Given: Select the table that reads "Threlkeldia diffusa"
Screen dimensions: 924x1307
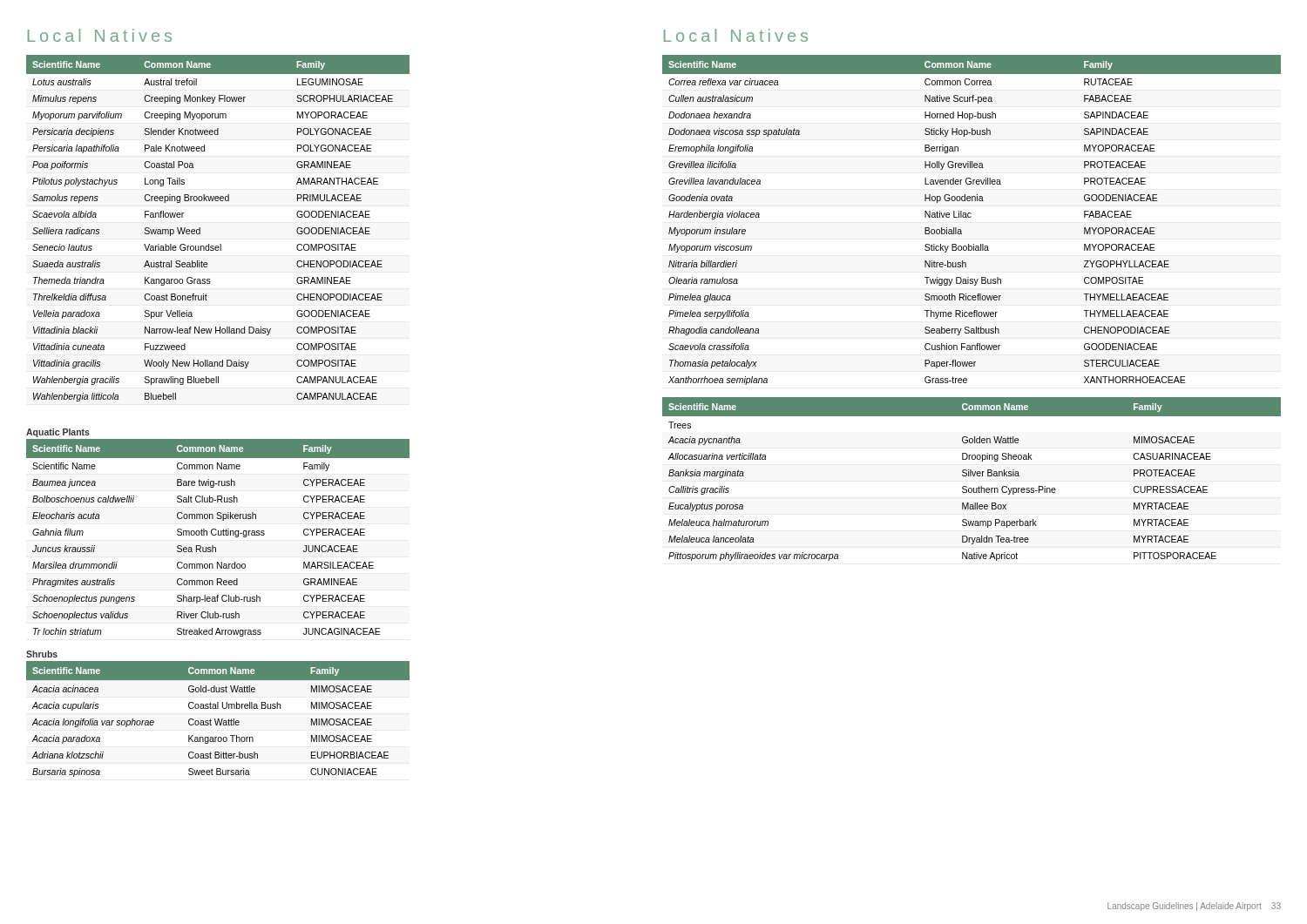Looking at the screenshot, I should [218, 241].
